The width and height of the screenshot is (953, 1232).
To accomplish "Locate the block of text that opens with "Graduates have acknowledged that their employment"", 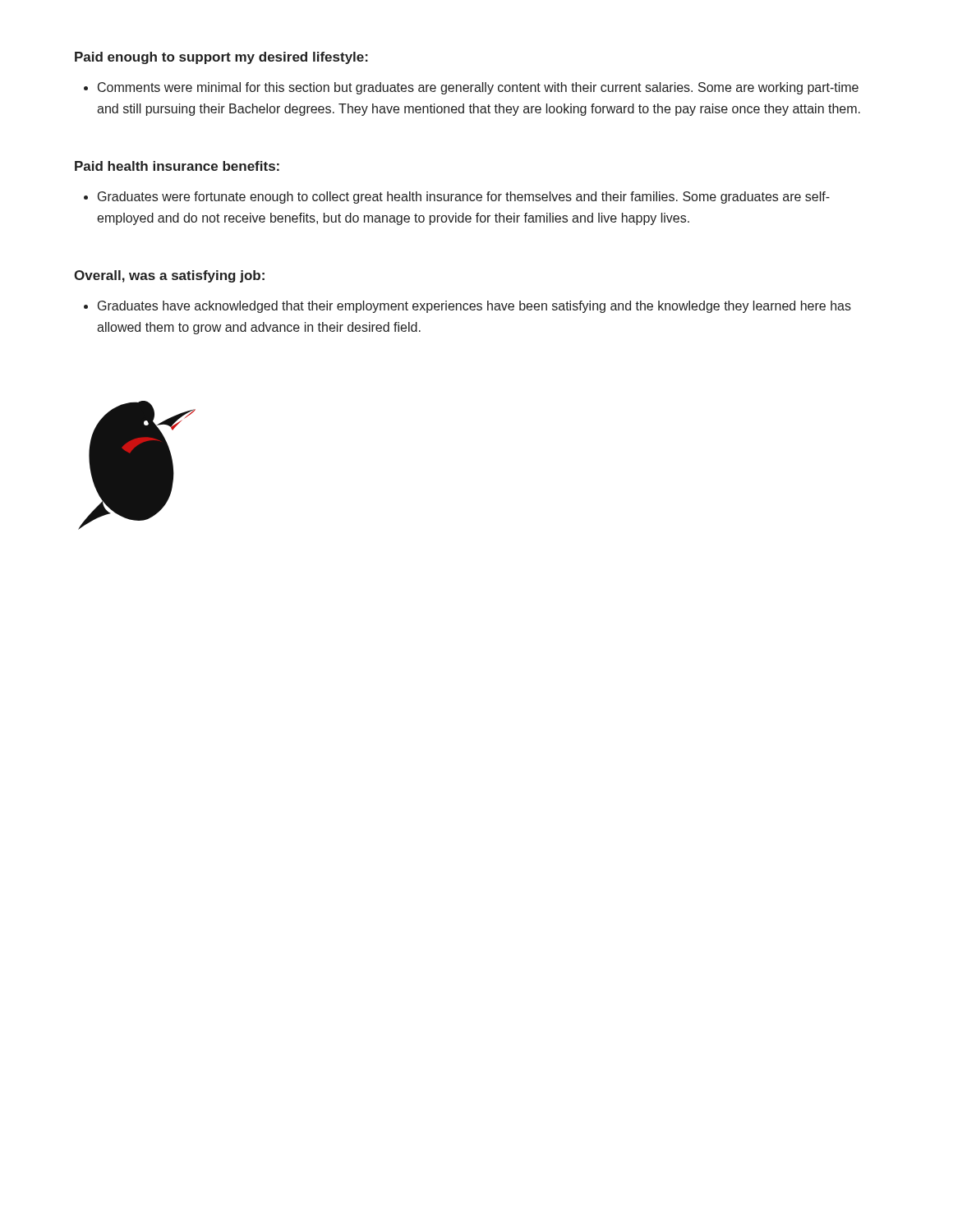I will click(x=474, y=317).
